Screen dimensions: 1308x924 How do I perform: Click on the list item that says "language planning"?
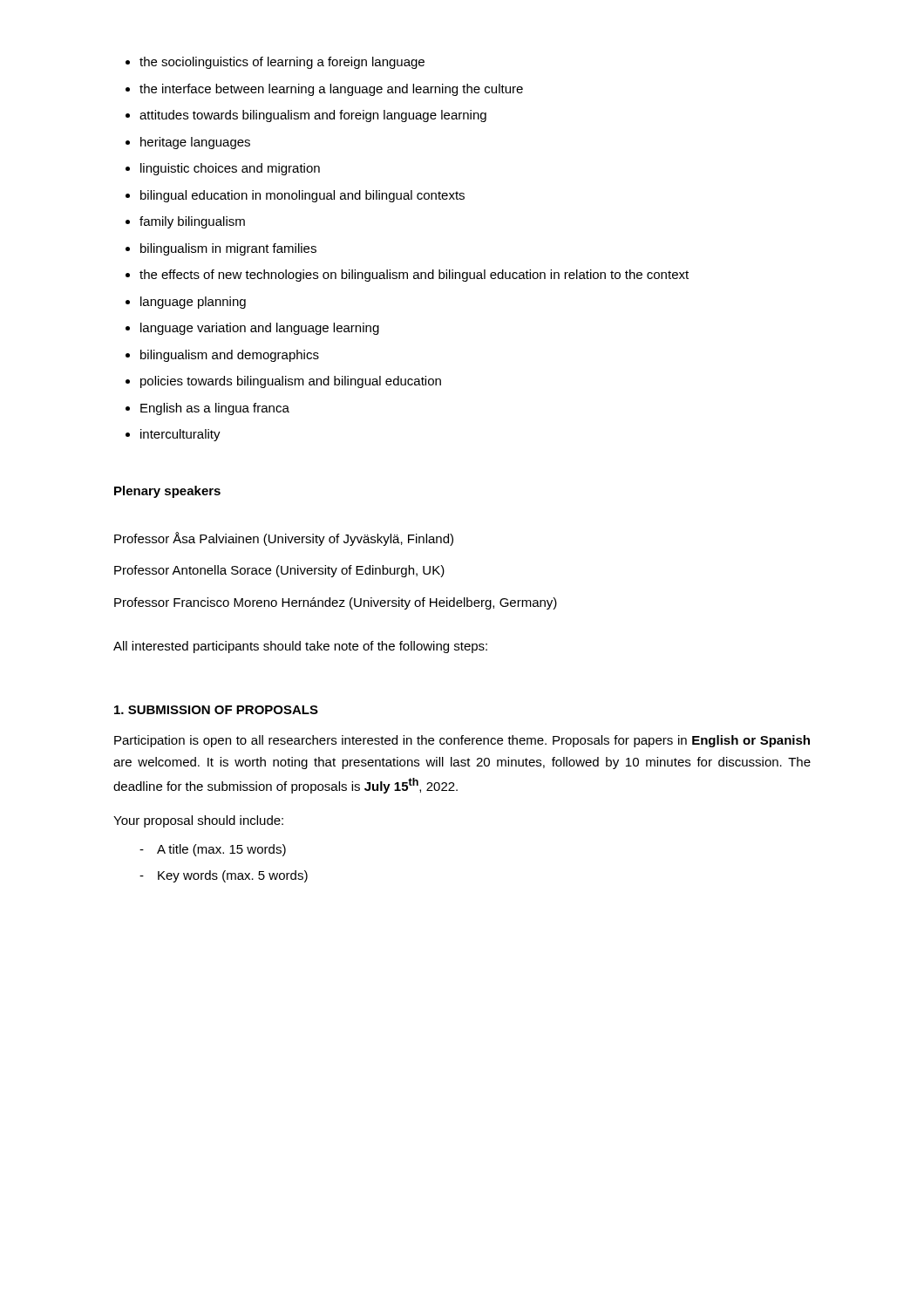click(x=193, y=303)
